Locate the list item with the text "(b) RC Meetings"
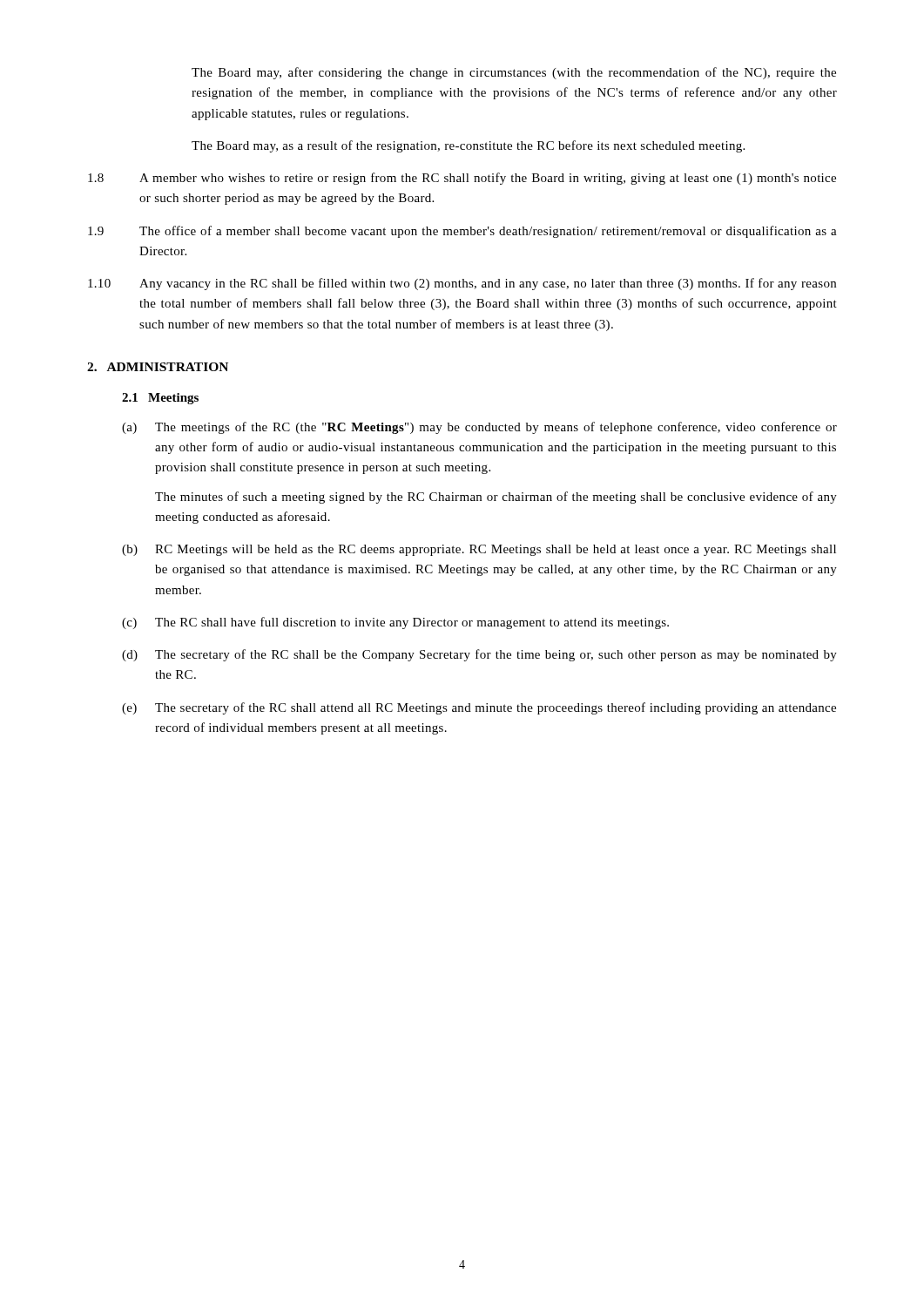The width and height of the screenshot is (924, 1307). 462,570
